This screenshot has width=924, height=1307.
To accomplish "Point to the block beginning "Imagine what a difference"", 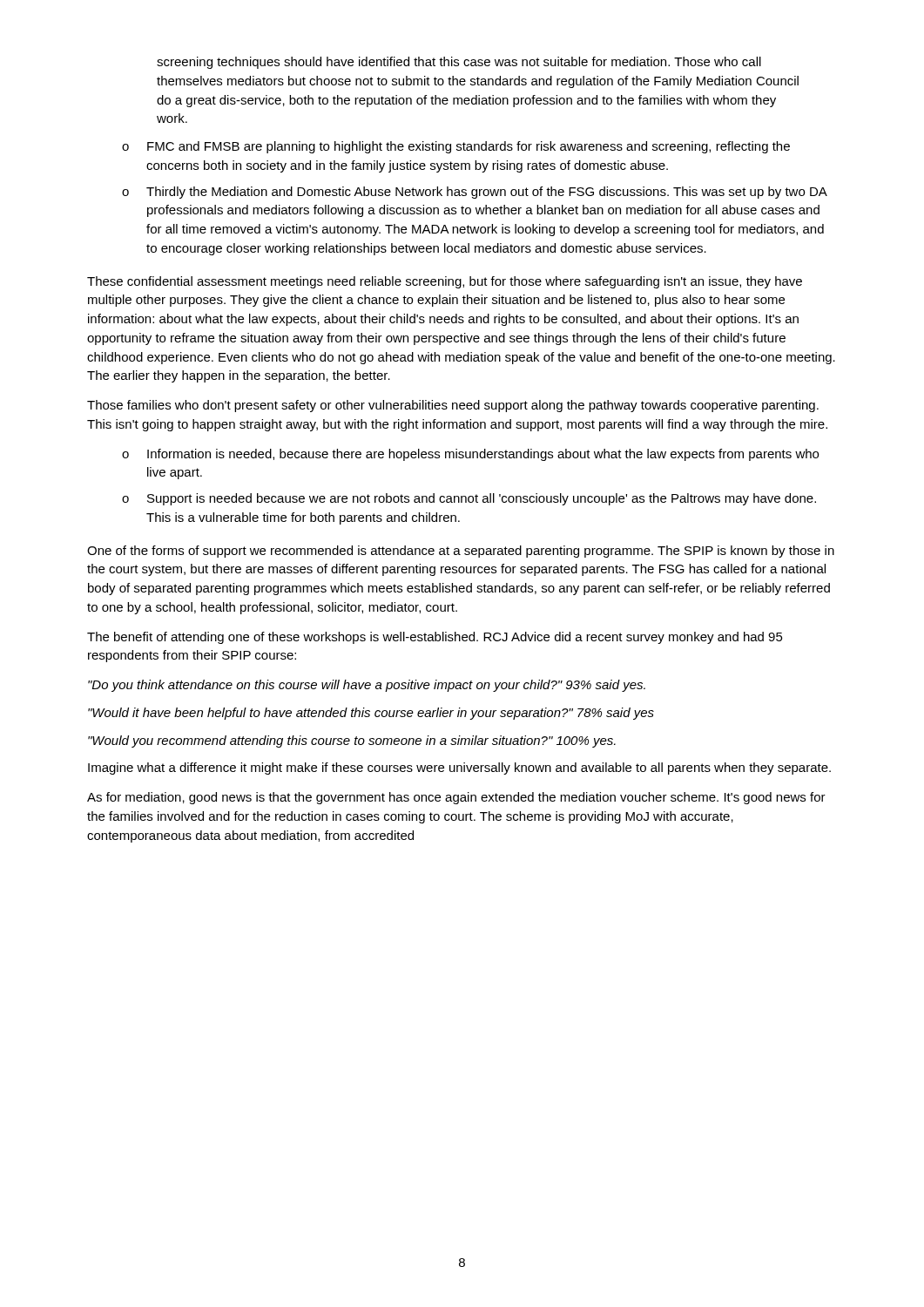I will (460, 767).
